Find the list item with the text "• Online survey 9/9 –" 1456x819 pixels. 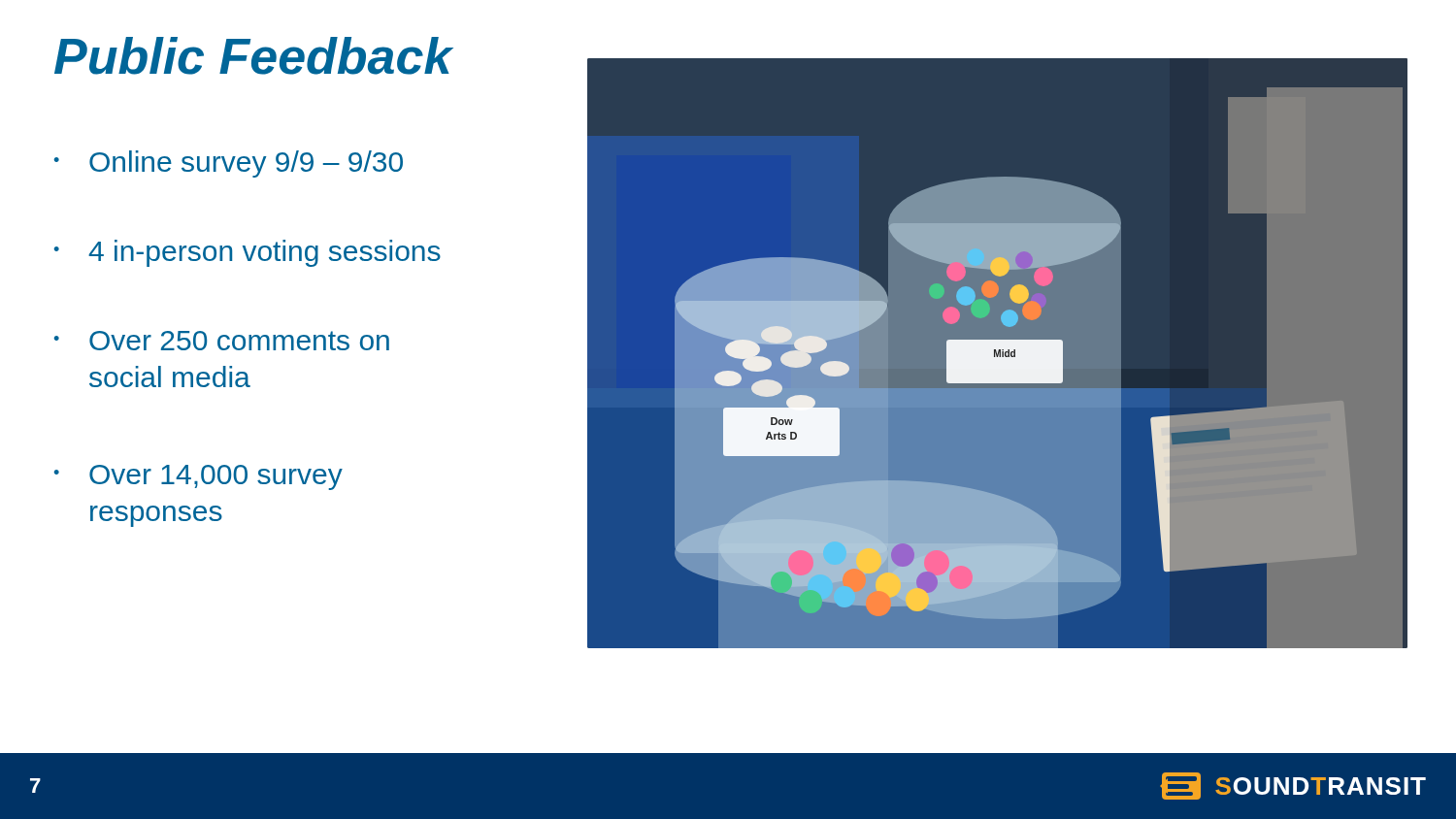(229, 162)
